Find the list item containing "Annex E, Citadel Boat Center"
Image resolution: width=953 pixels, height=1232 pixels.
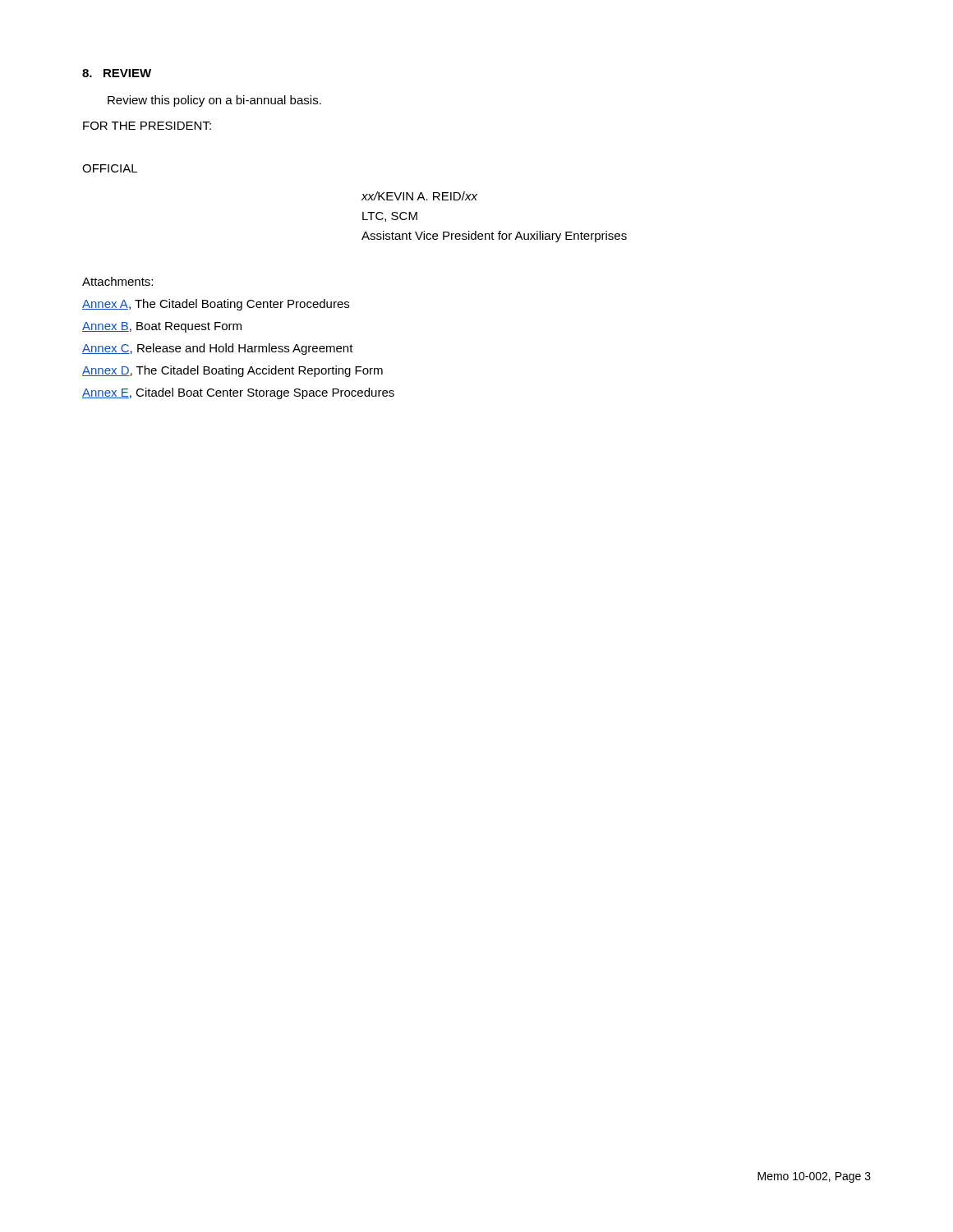tap(238, 392)
